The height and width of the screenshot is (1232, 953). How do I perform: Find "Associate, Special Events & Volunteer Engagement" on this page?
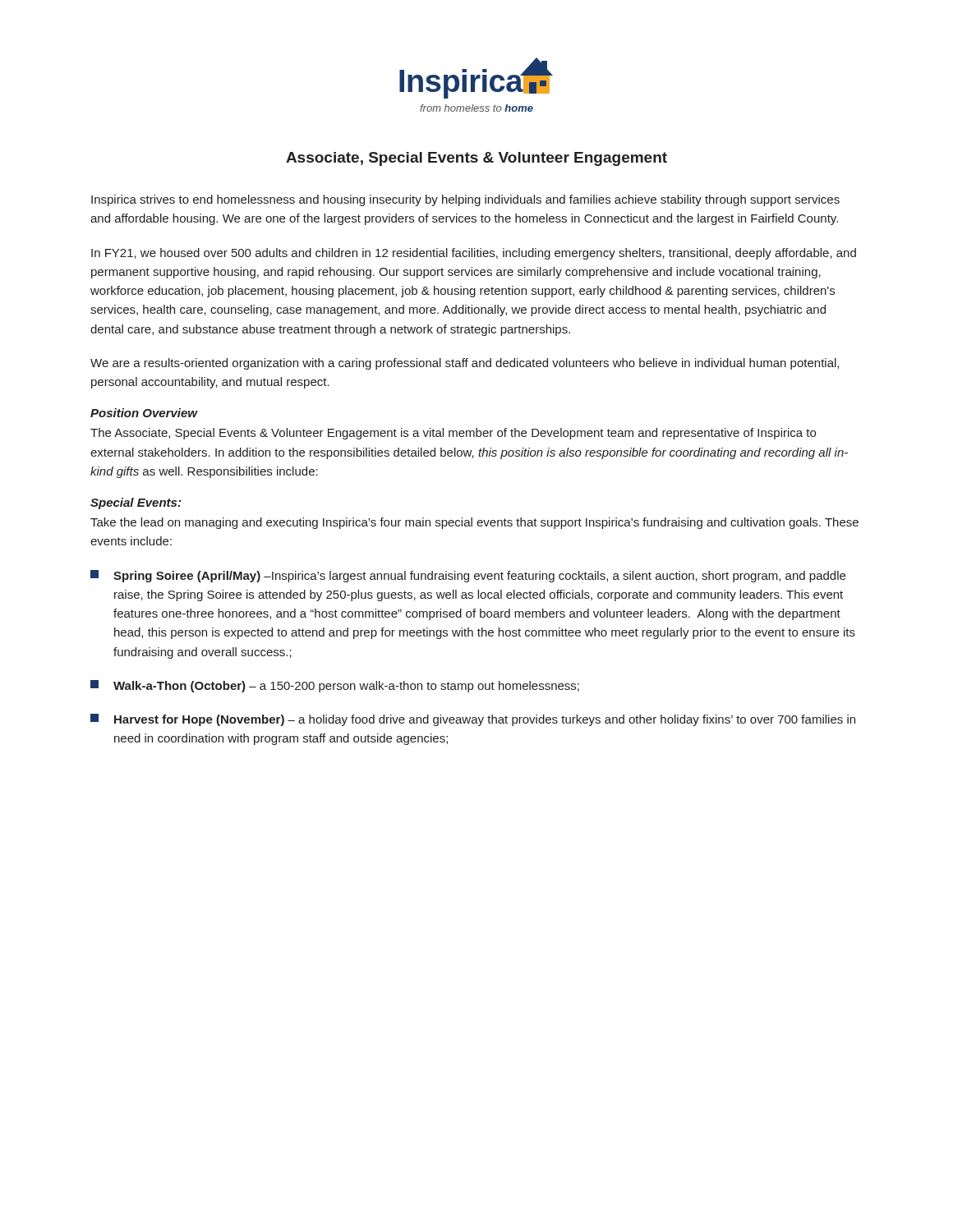476,157
